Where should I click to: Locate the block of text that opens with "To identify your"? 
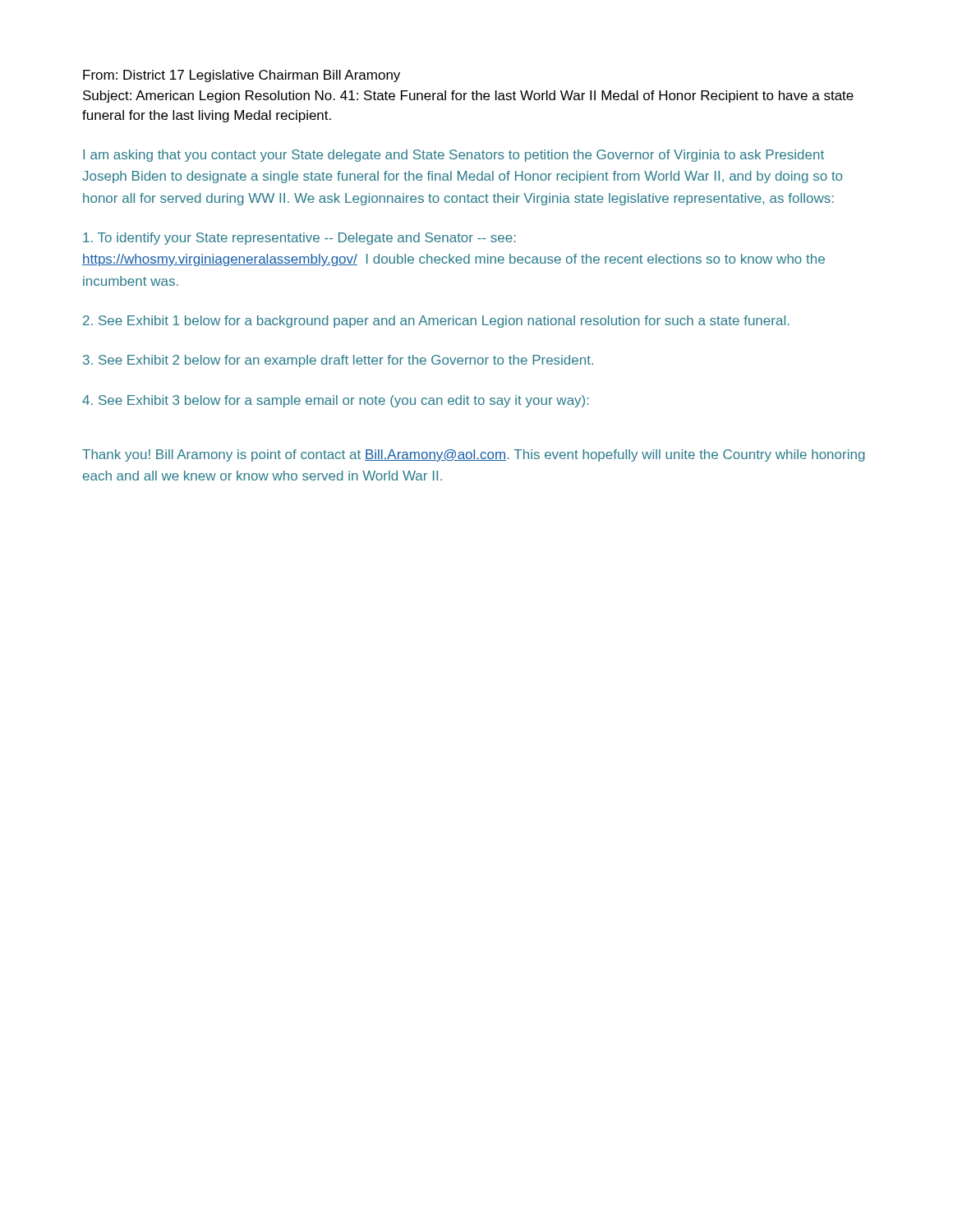click(x=454, y=259)
